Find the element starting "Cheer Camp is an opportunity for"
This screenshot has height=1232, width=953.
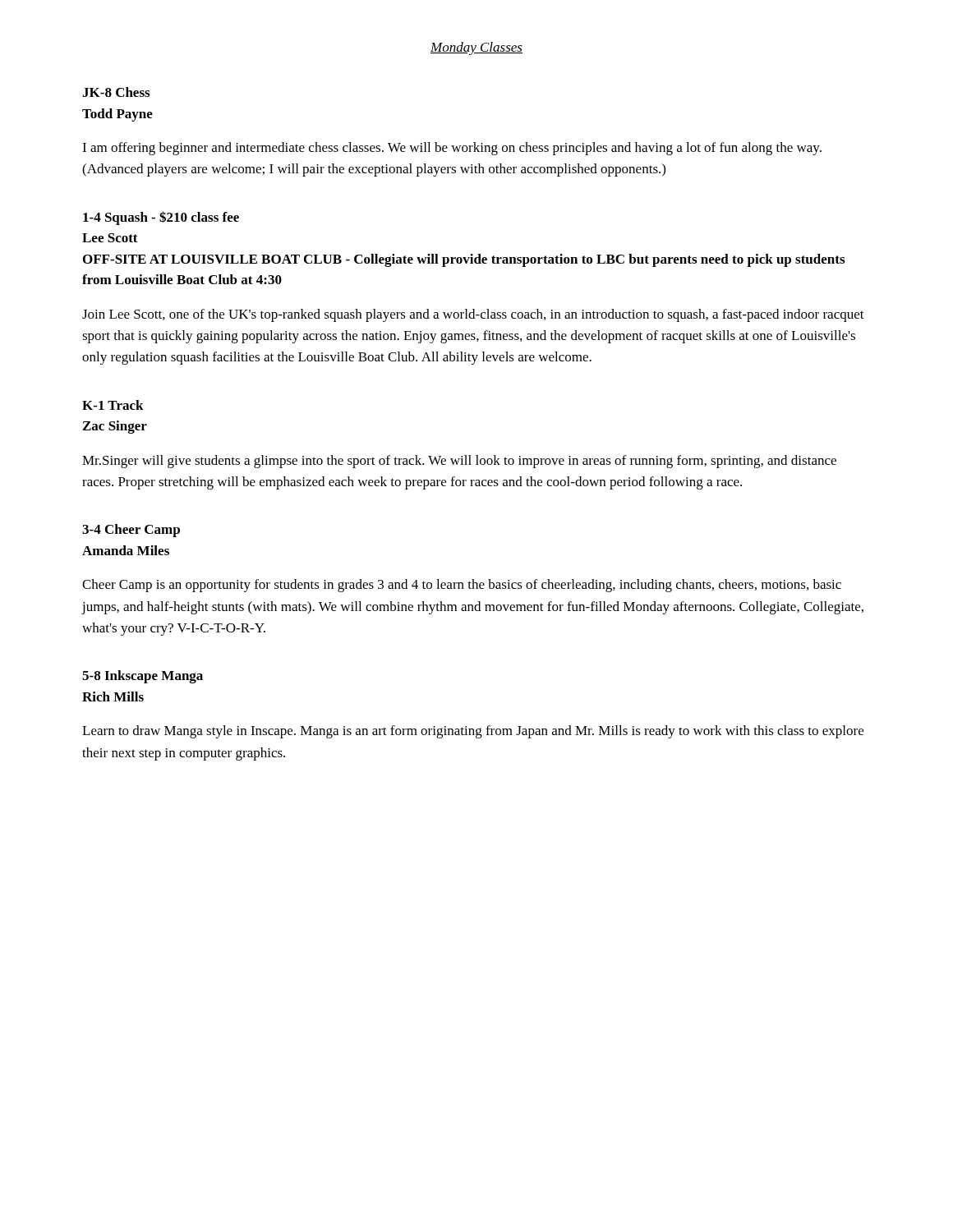(473, 606)
